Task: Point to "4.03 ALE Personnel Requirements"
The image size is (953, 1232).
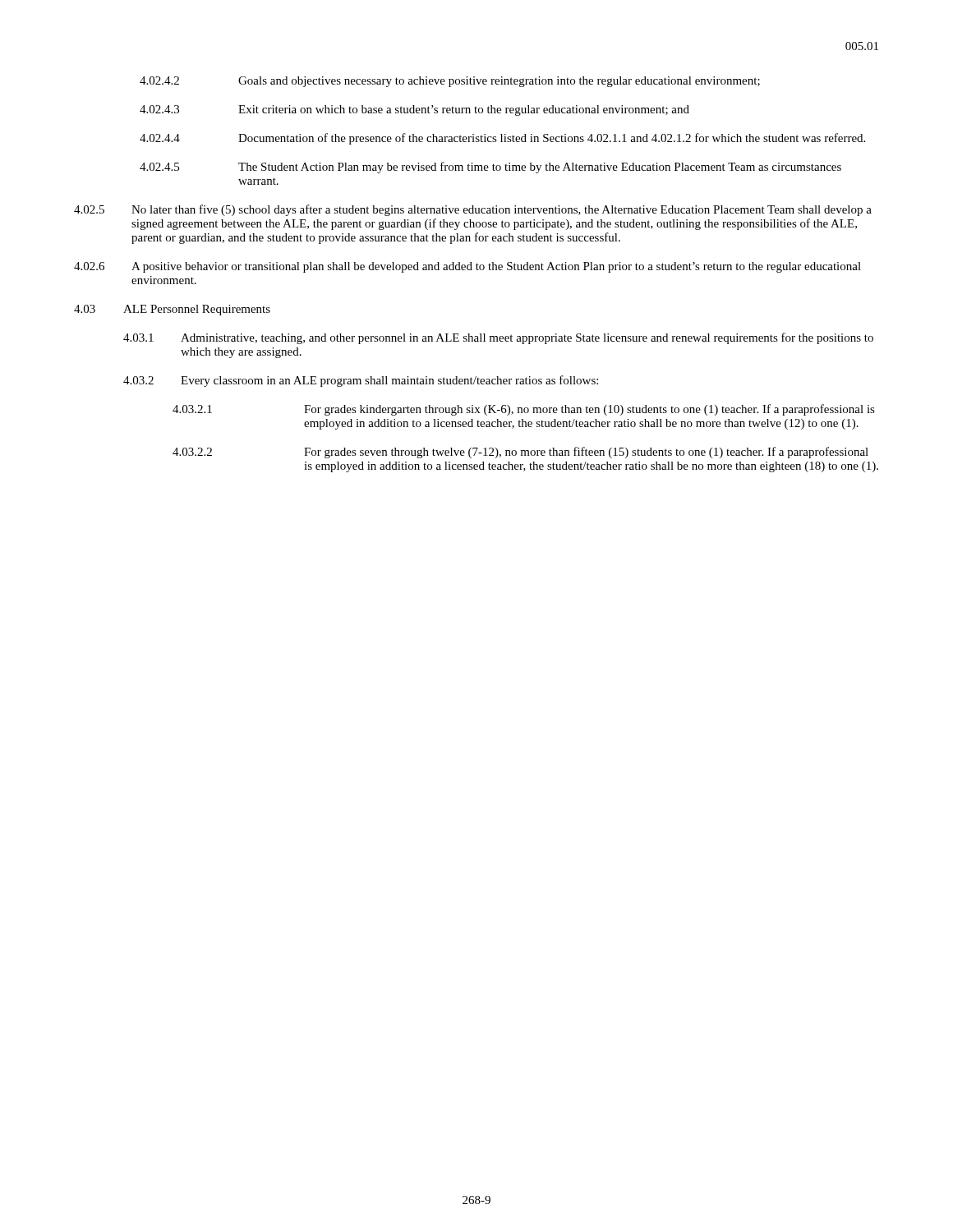Action: [172, 310]
